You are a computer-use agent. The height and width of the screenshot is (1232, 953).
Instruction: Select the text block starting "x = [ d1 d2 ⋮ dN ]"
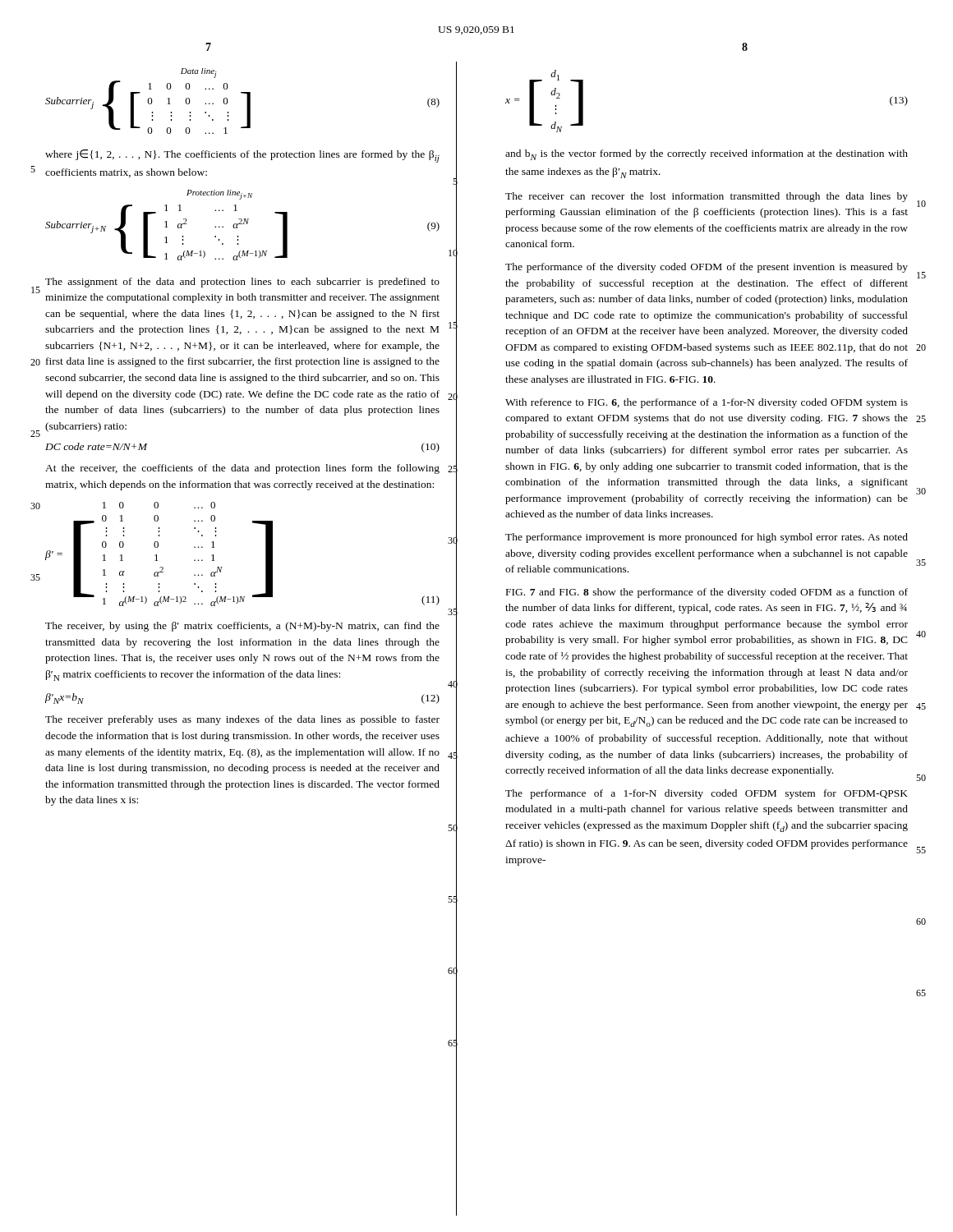pos(534,101)
